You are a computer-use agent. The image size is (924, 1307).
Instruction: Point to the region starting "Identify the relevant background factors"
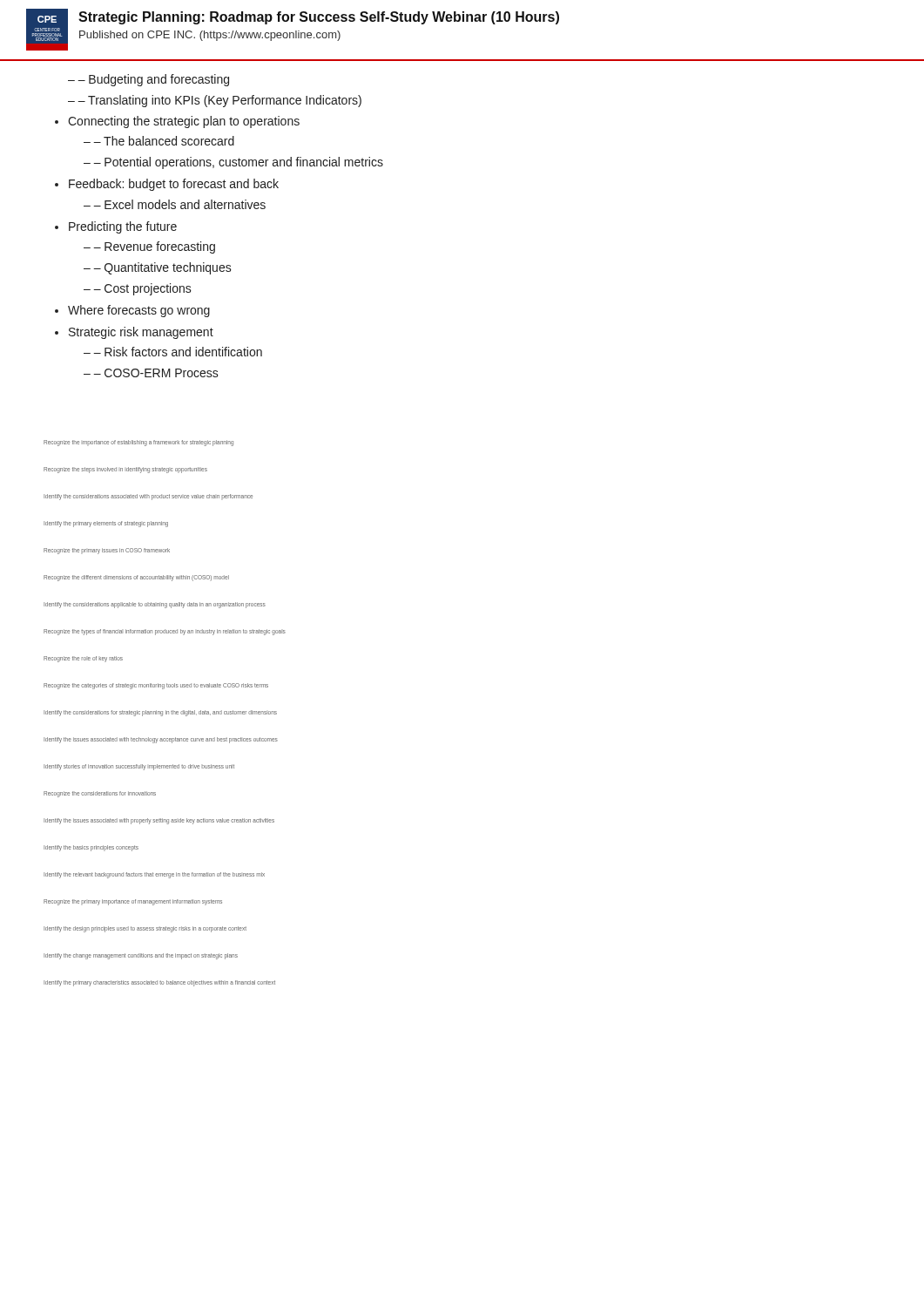[154, 874]
